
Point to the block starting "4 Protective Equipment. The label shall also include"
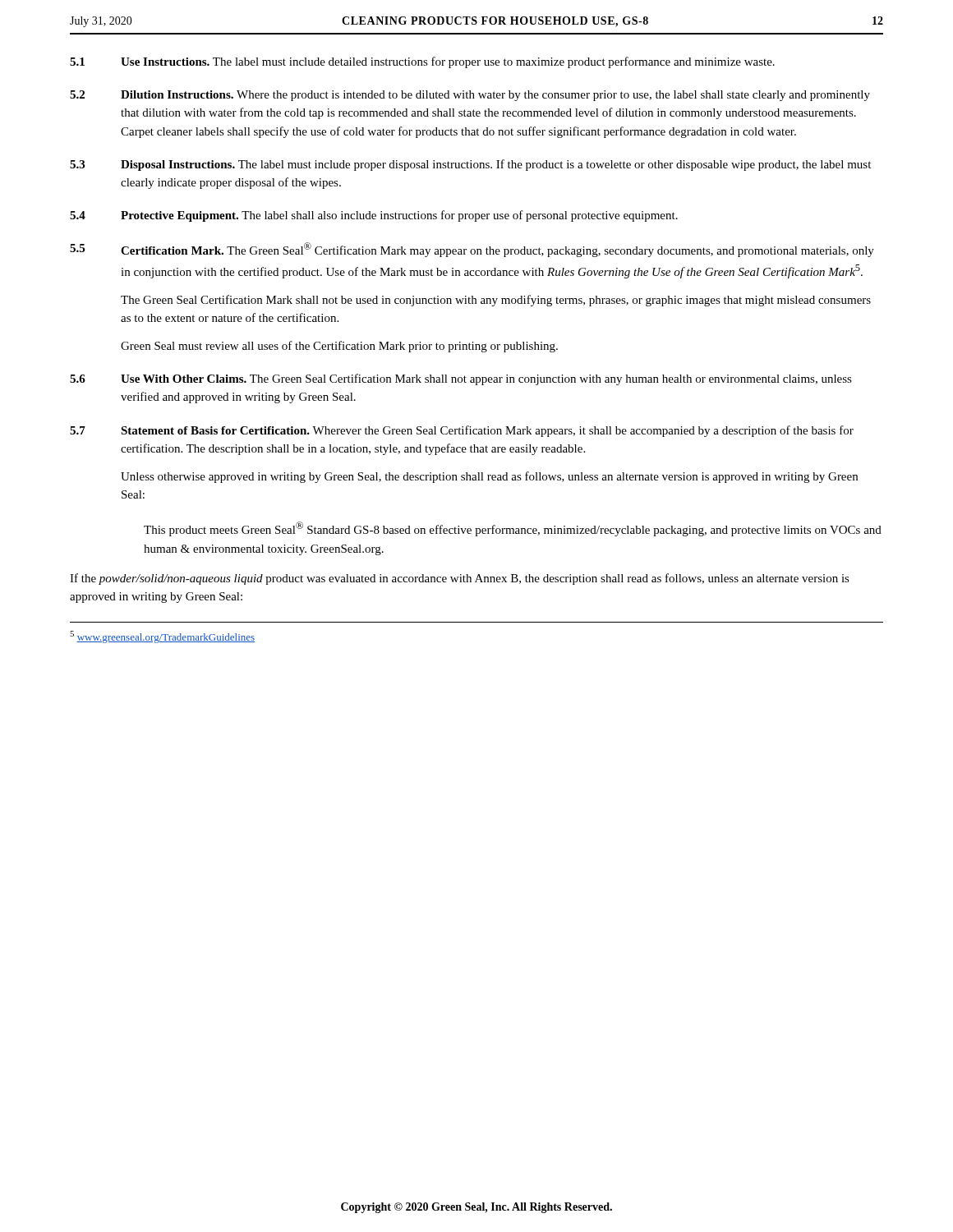point(476,215)
